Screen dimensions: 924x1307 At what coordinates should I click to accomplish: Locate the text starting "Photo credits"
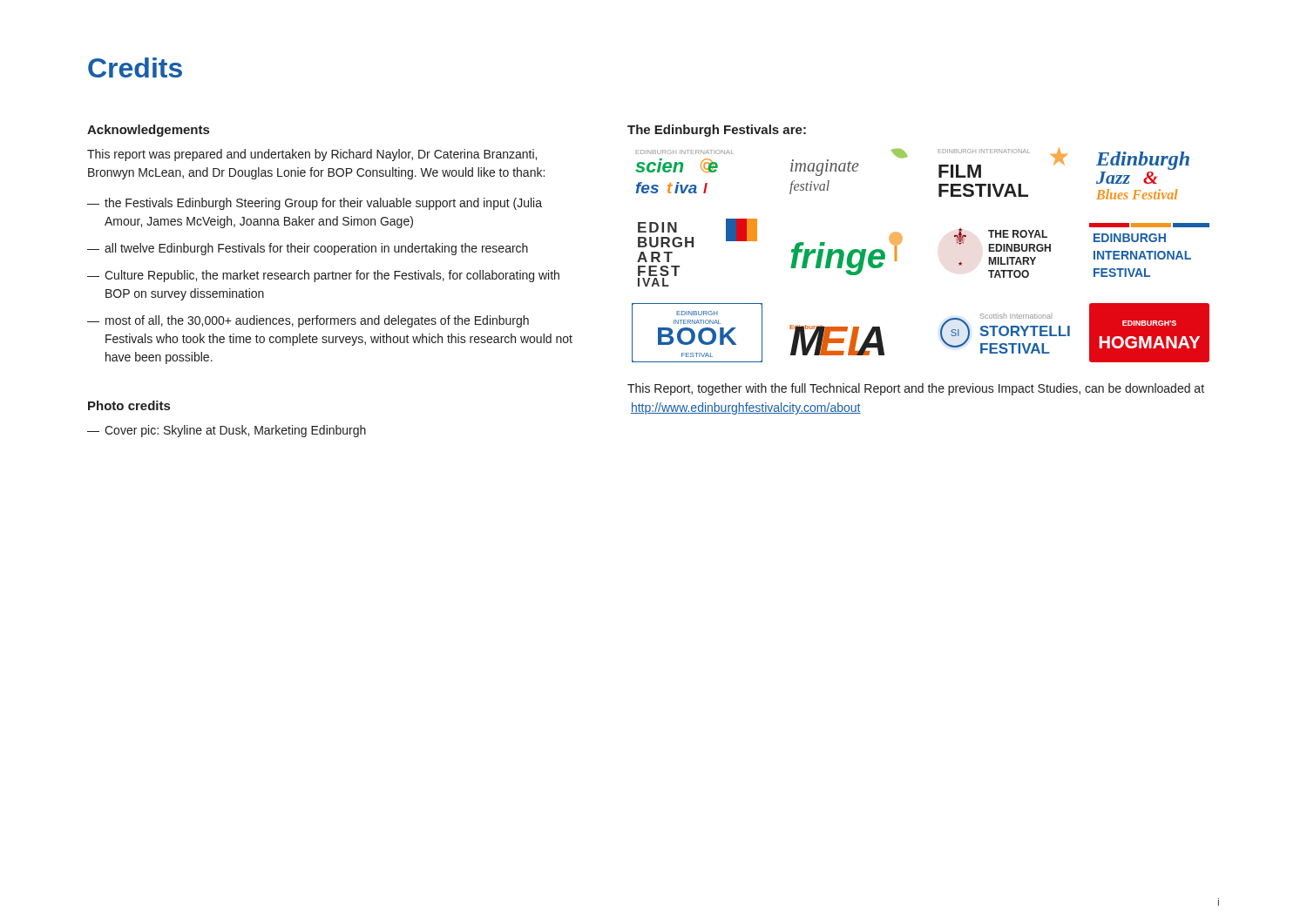(129, 405)
